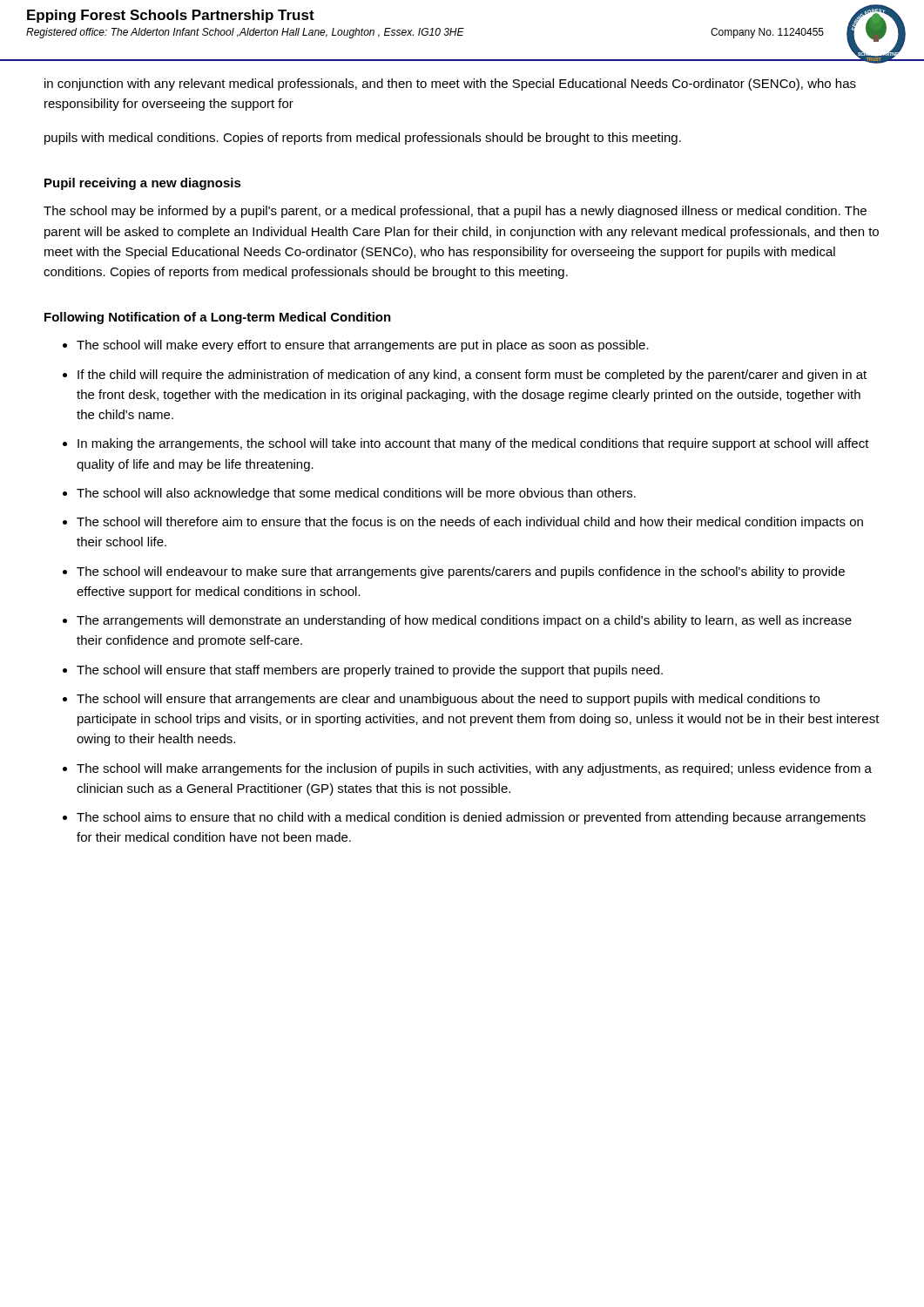
Task: Select the text block starting "pupils with medical"
Action: [363, 137]
